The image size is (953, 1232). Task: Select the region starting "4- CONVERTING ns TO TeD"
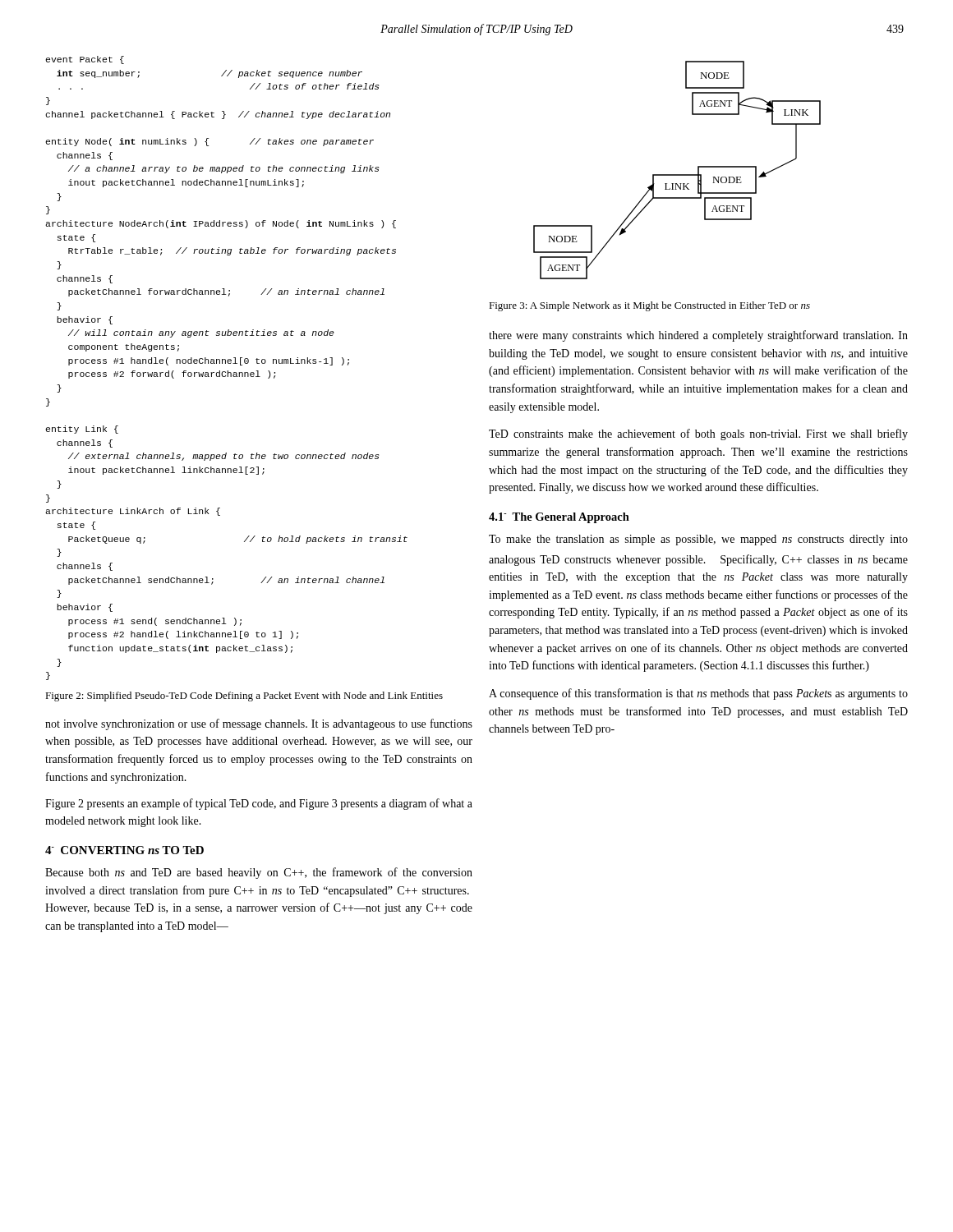pos(125,849)
